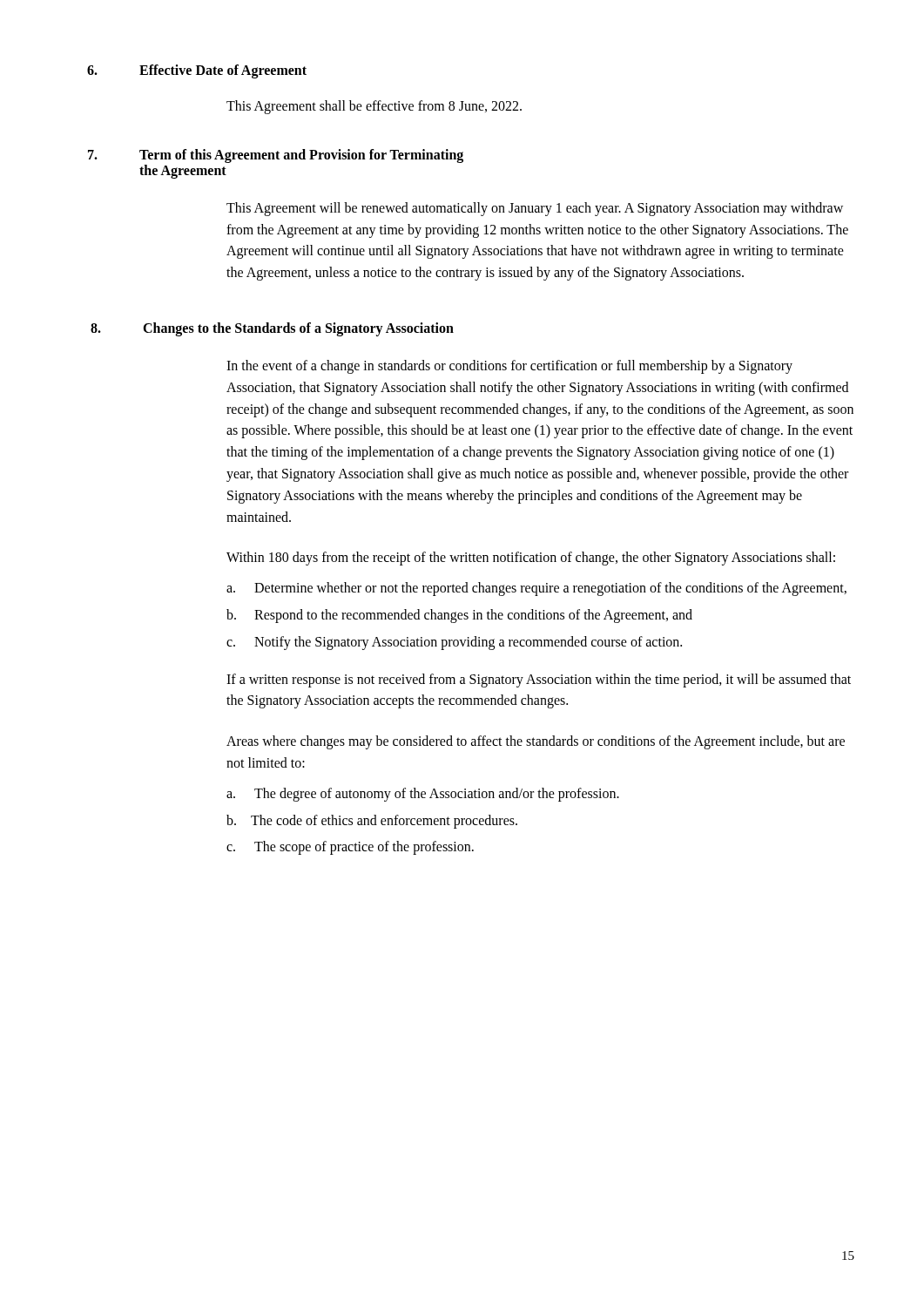Where is the passage that starts "In the event"?
The image size is (924, 1307).
540,441
